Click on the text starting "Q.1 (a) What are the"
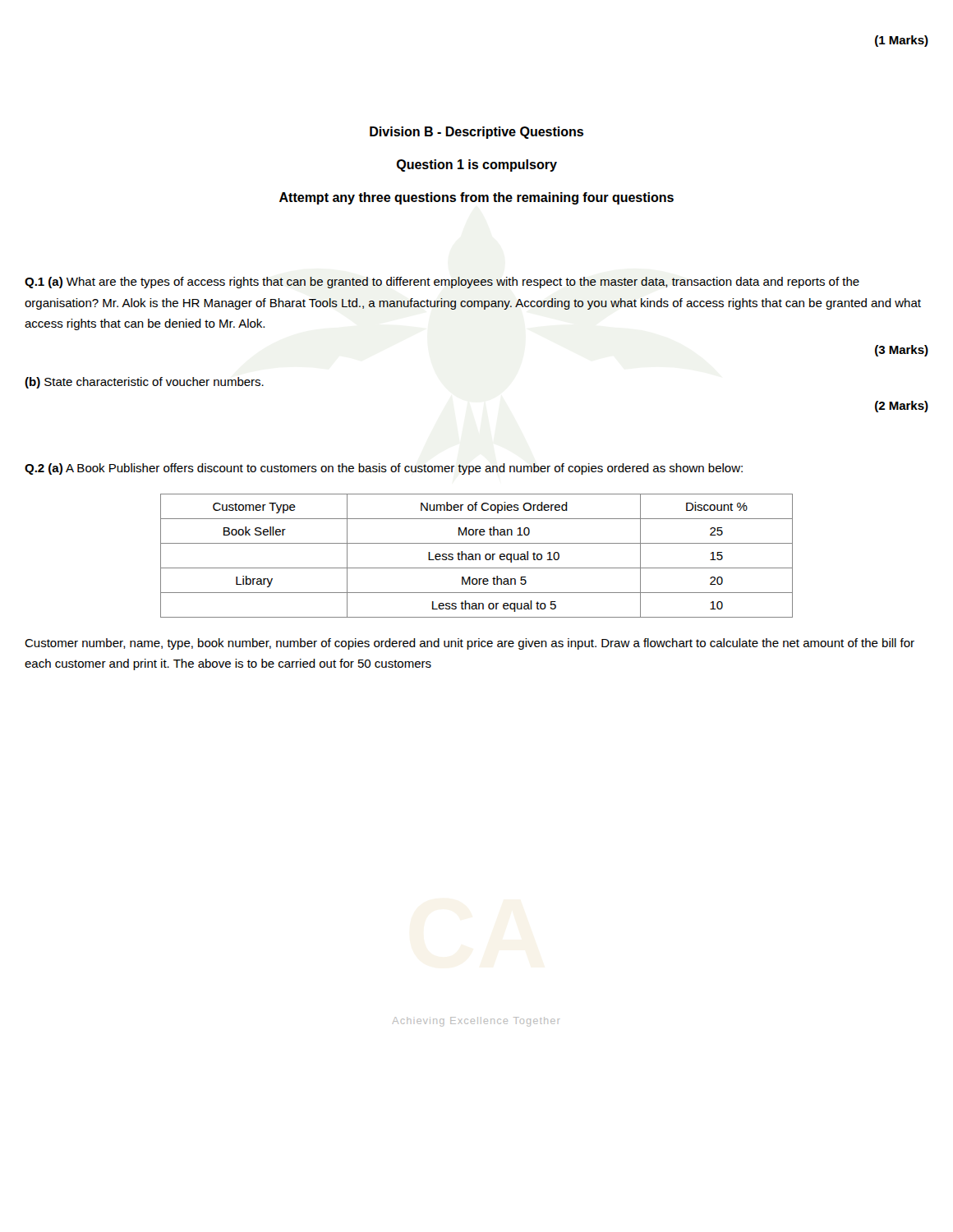953x1232 pixels. (473, 302)
